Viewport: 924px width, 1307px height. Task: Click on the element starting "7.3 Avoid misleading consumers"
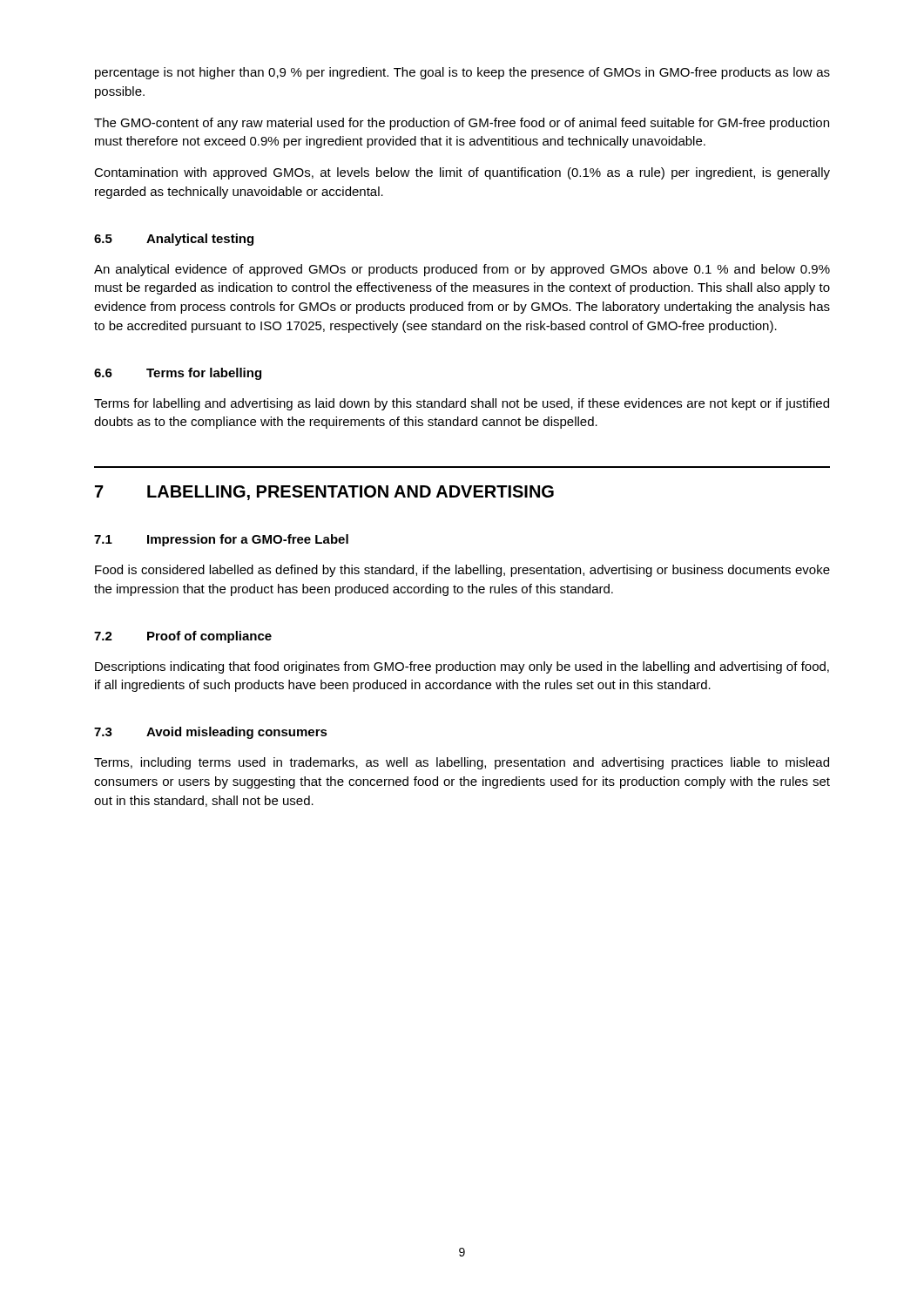pyautogui.click(x=211, y=731)
